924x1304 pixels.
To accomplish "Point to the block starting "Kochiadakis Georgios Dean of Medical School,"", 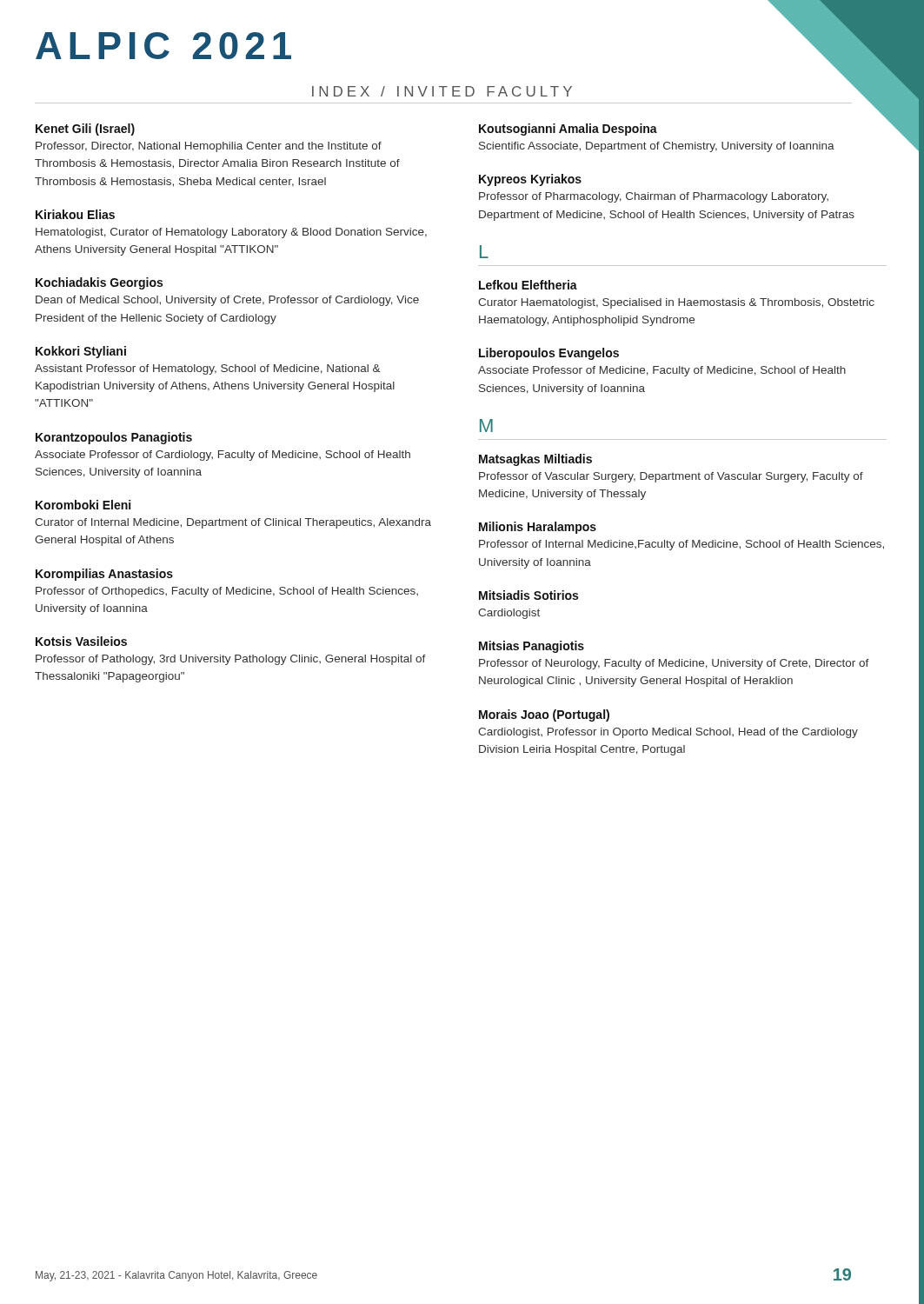I will [x=239, y=301].
